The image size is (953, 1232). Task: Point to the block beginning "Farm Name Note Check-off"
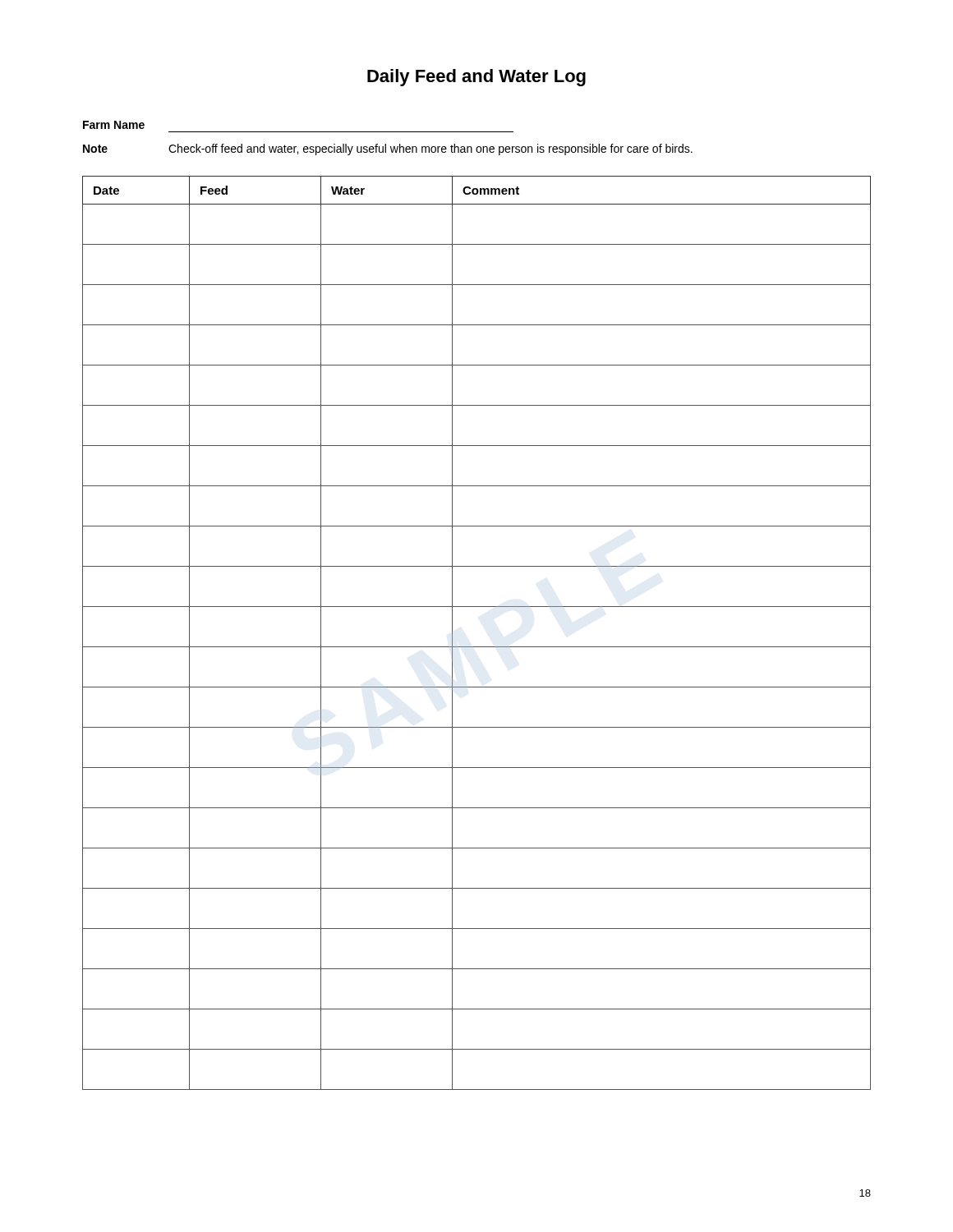coord(476,137)
